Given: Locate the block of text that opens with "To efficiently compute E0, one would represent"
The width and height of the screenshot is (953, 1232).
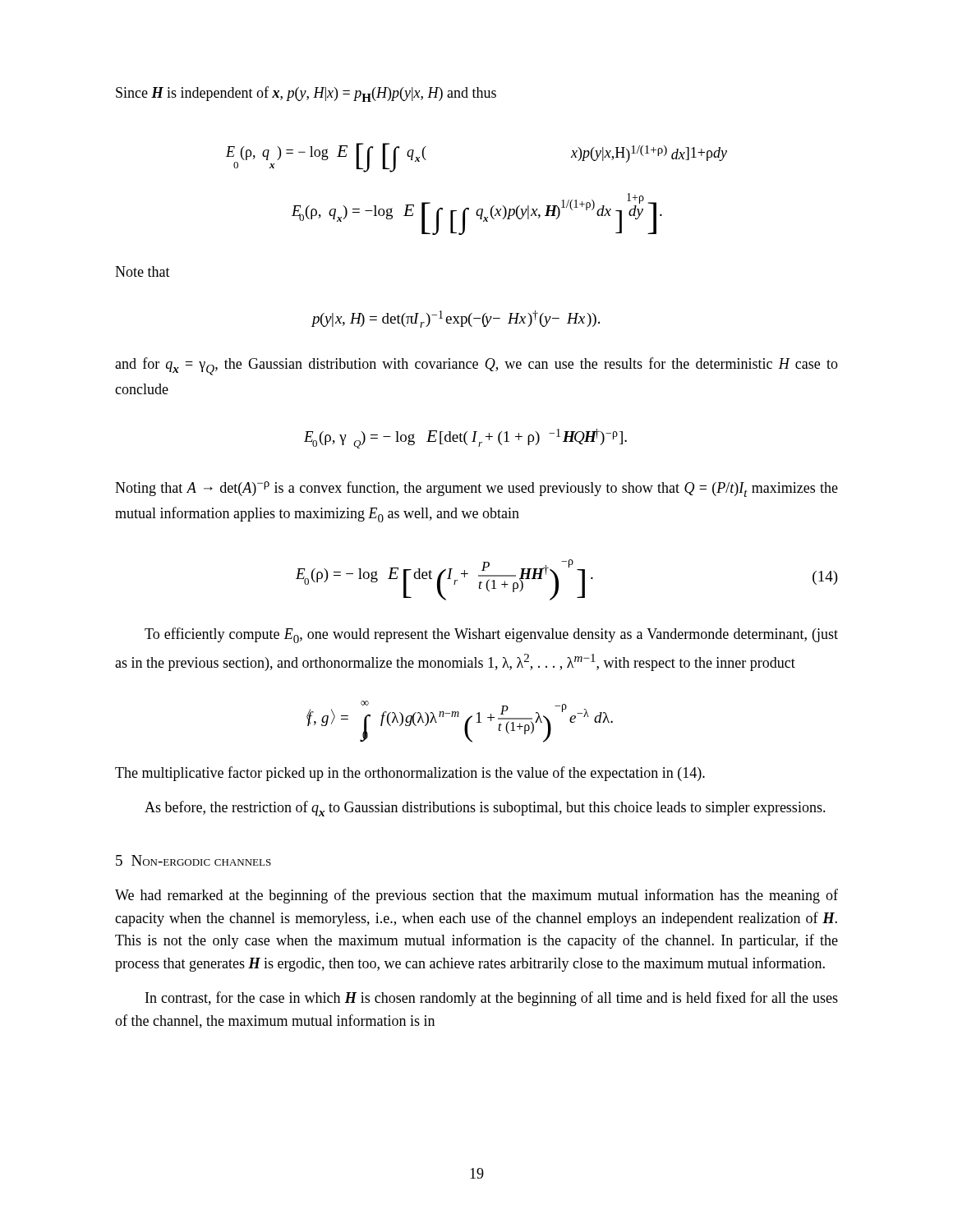Looking at the screenshot, I should pos(476,649).
